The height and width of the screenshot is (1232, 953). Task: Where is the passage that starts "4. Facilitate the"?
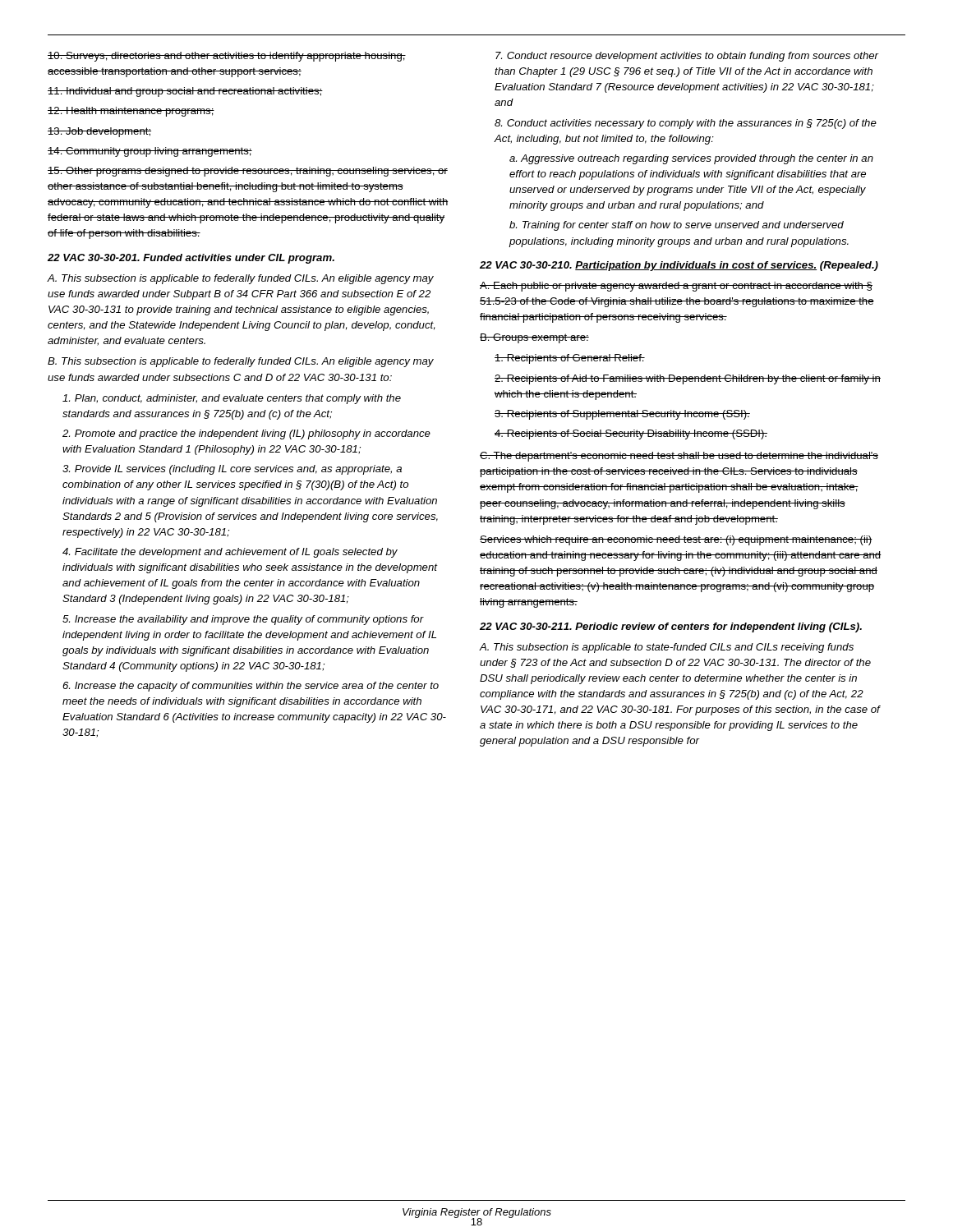click(x=250, y=575)
